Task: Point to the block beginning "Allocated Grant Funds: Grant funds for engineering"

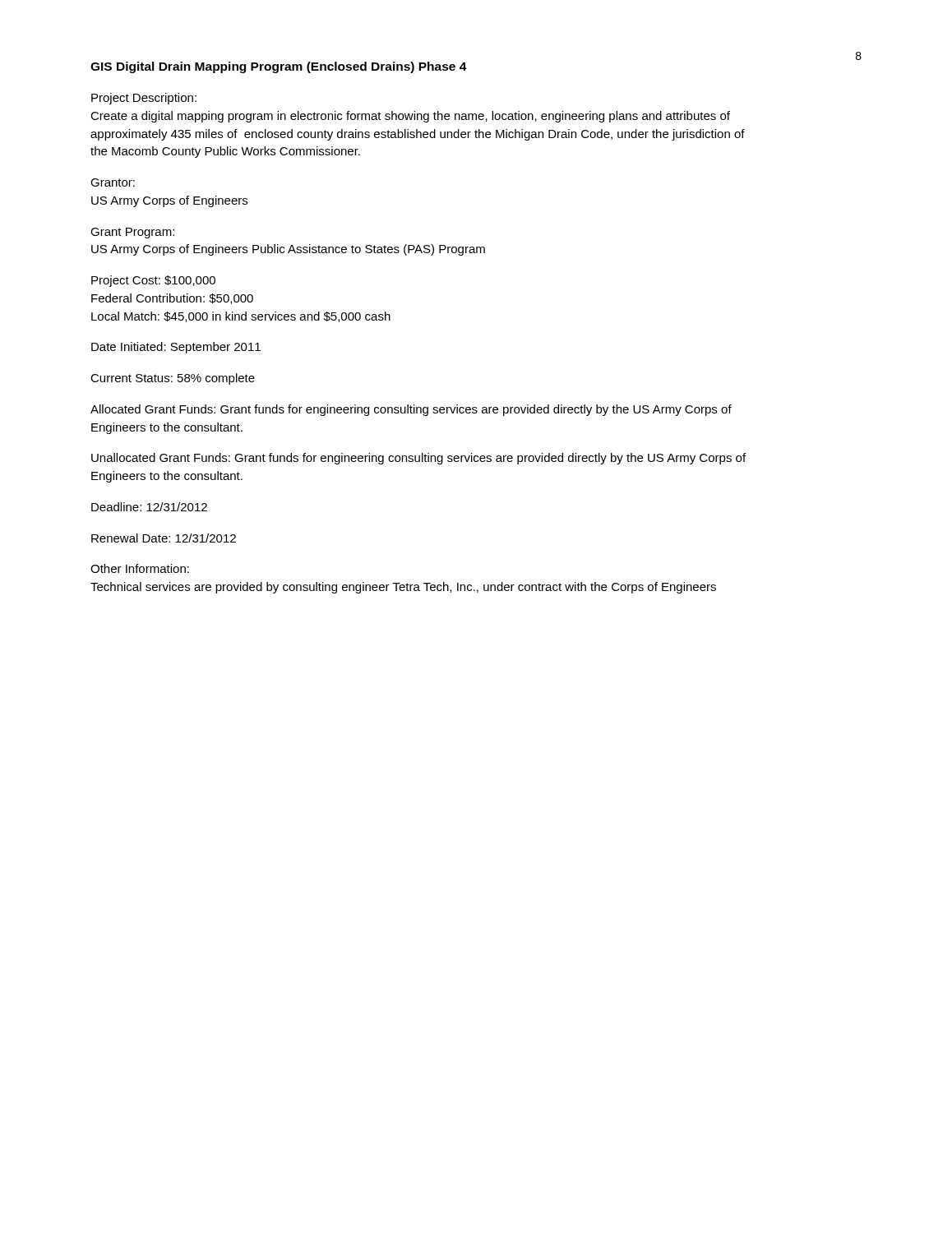Action: click(x=411, y=418)
